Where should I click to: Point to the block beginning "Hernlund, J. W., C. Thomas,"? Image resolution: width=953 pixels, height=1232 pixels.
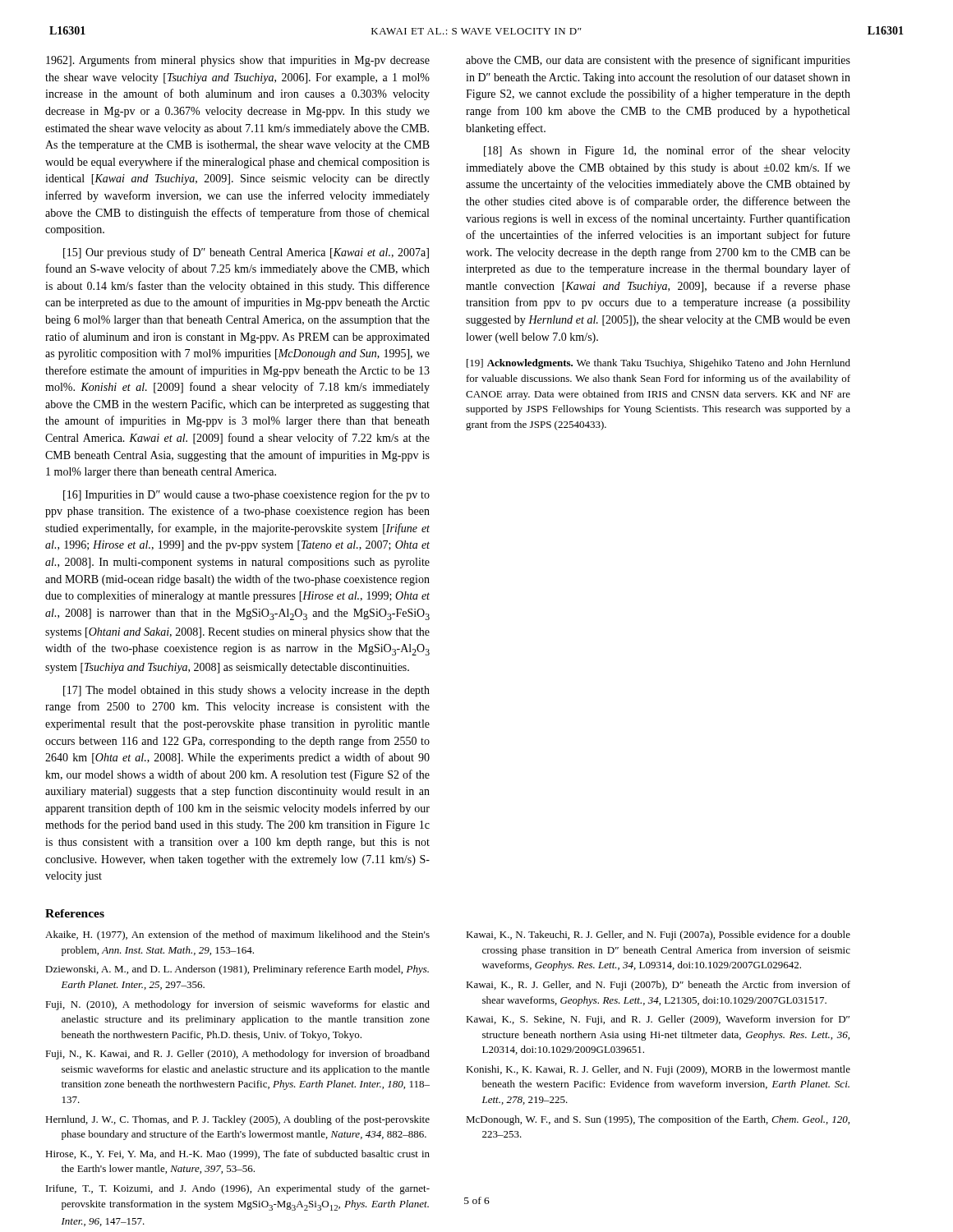(237, 1126)
